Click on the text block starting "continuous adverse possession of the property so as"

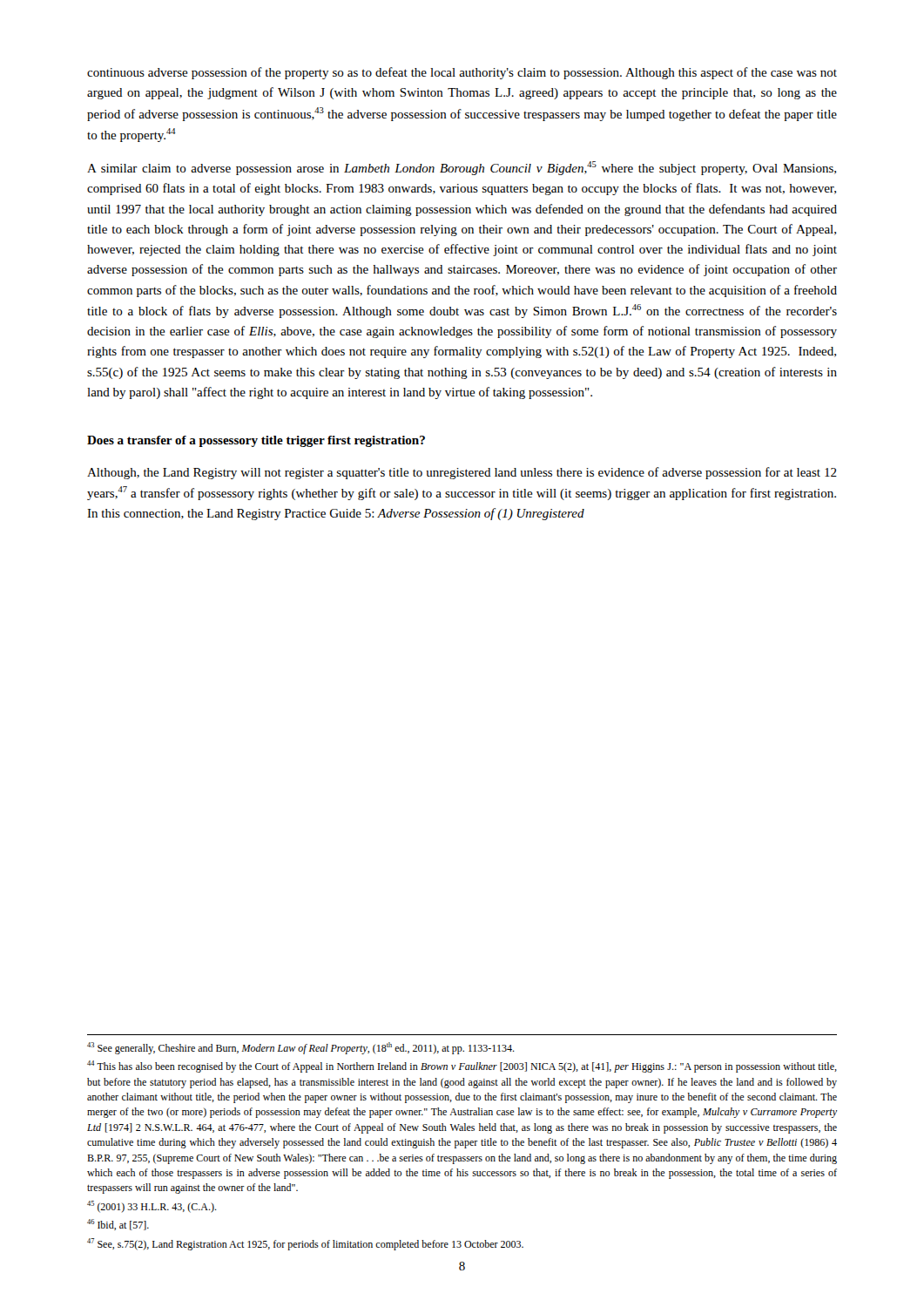click(x=462, y=104)
